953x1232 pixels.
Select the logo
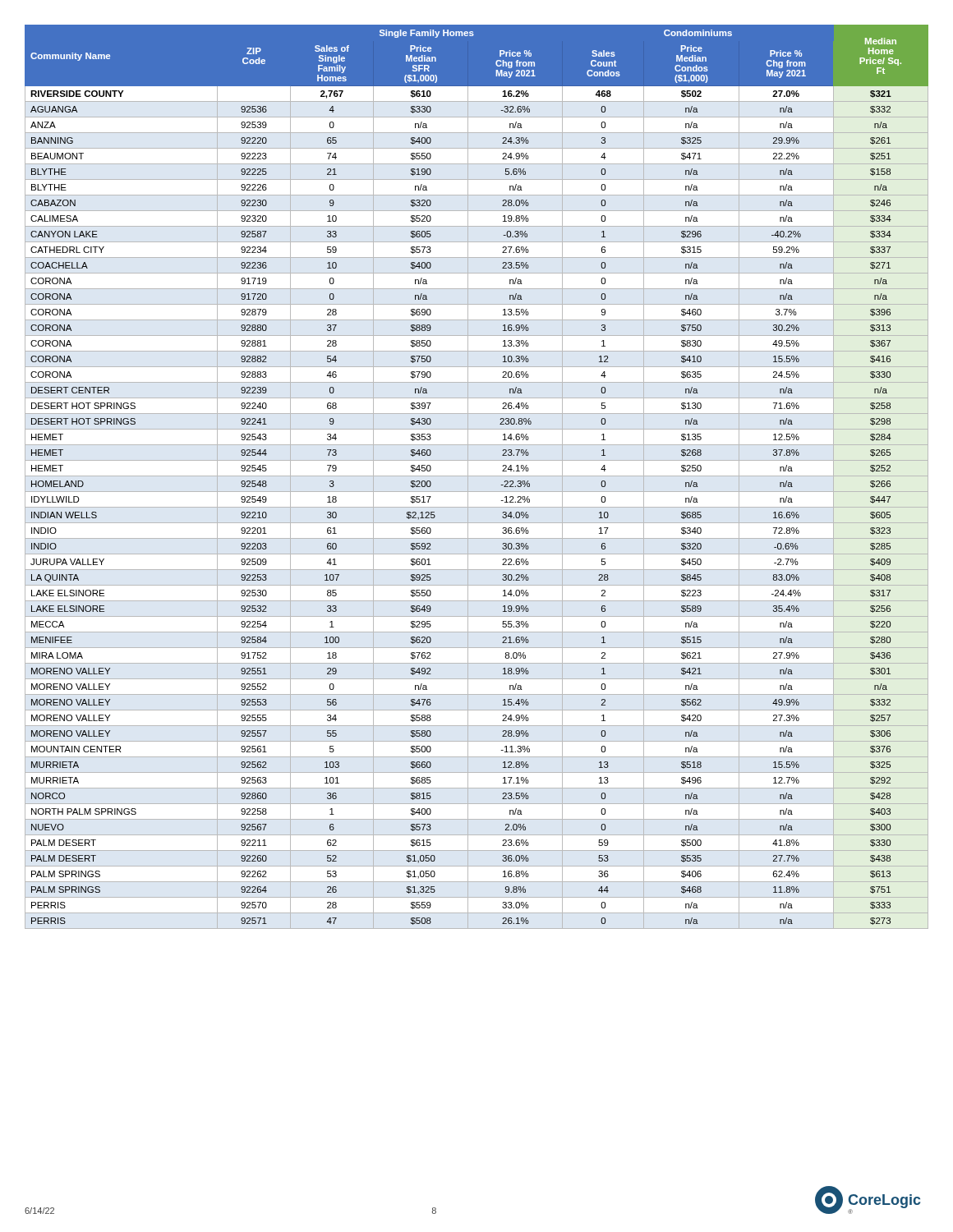click(871, 1200)
